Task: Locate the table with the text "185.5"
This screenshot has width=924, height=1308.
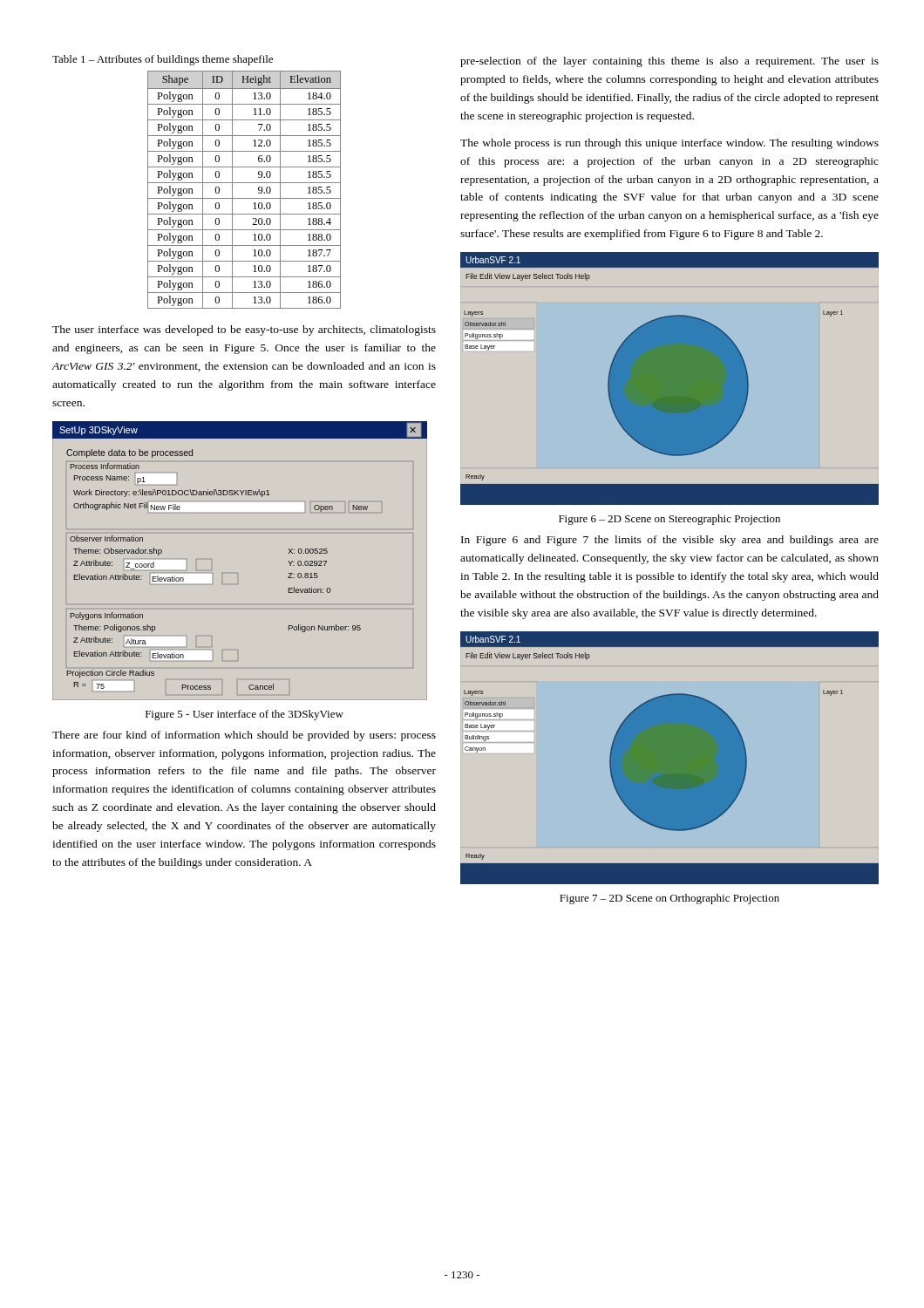Action: (x=244, y=190)
